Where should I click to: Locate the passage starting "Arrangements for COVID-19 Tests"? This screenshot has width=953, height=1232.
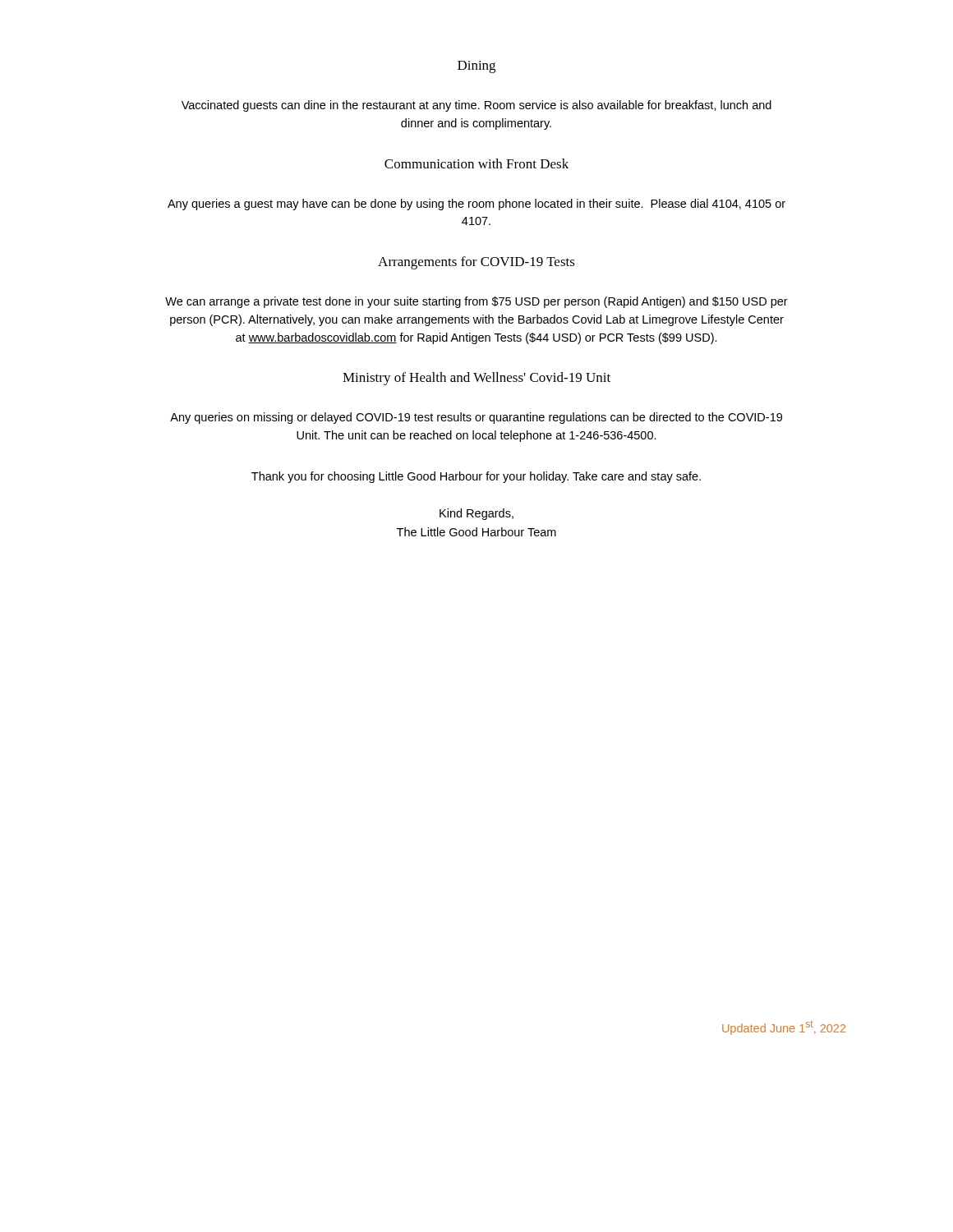[x=476, y=262]
